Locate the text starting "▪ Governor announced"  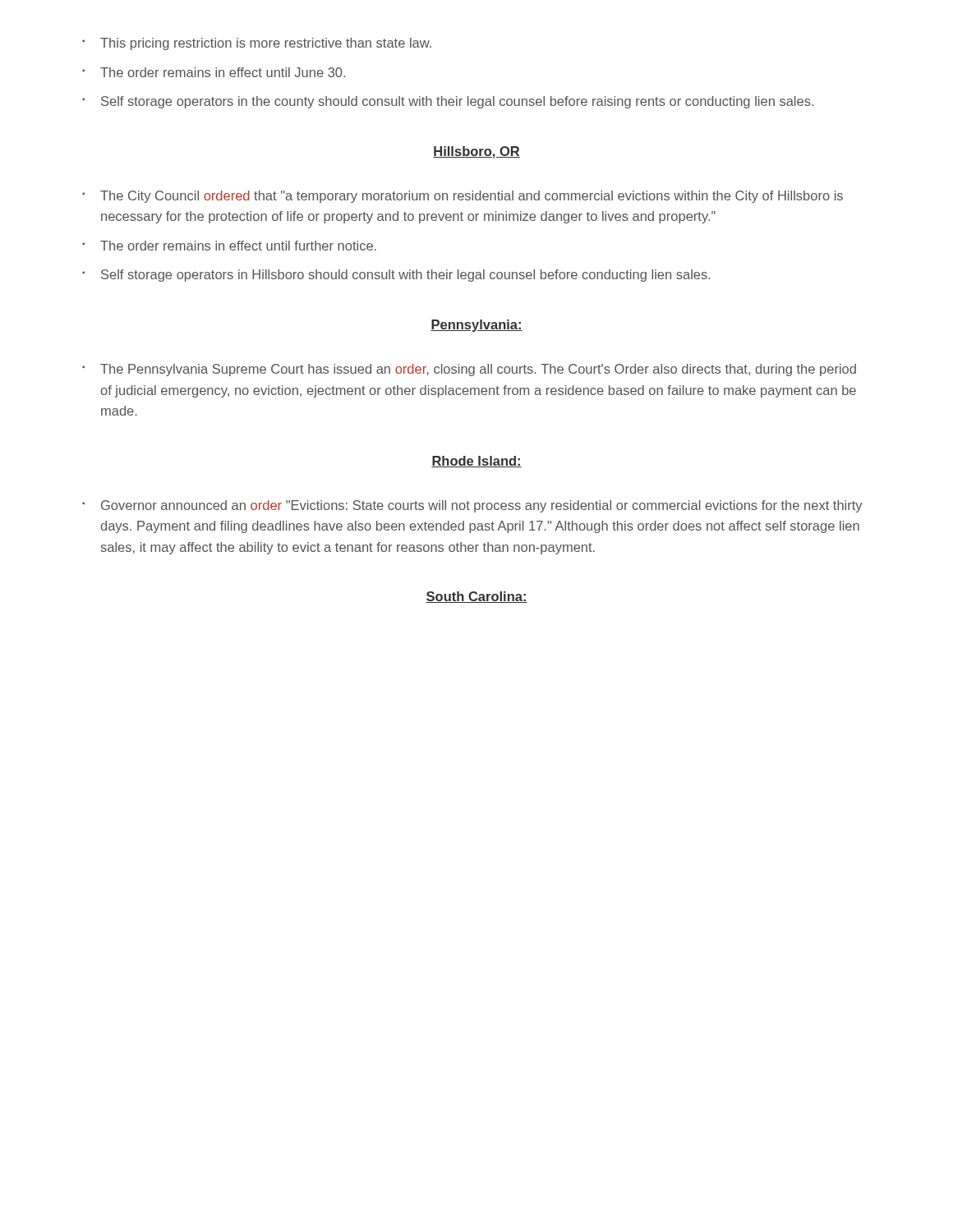pos(476,526)
